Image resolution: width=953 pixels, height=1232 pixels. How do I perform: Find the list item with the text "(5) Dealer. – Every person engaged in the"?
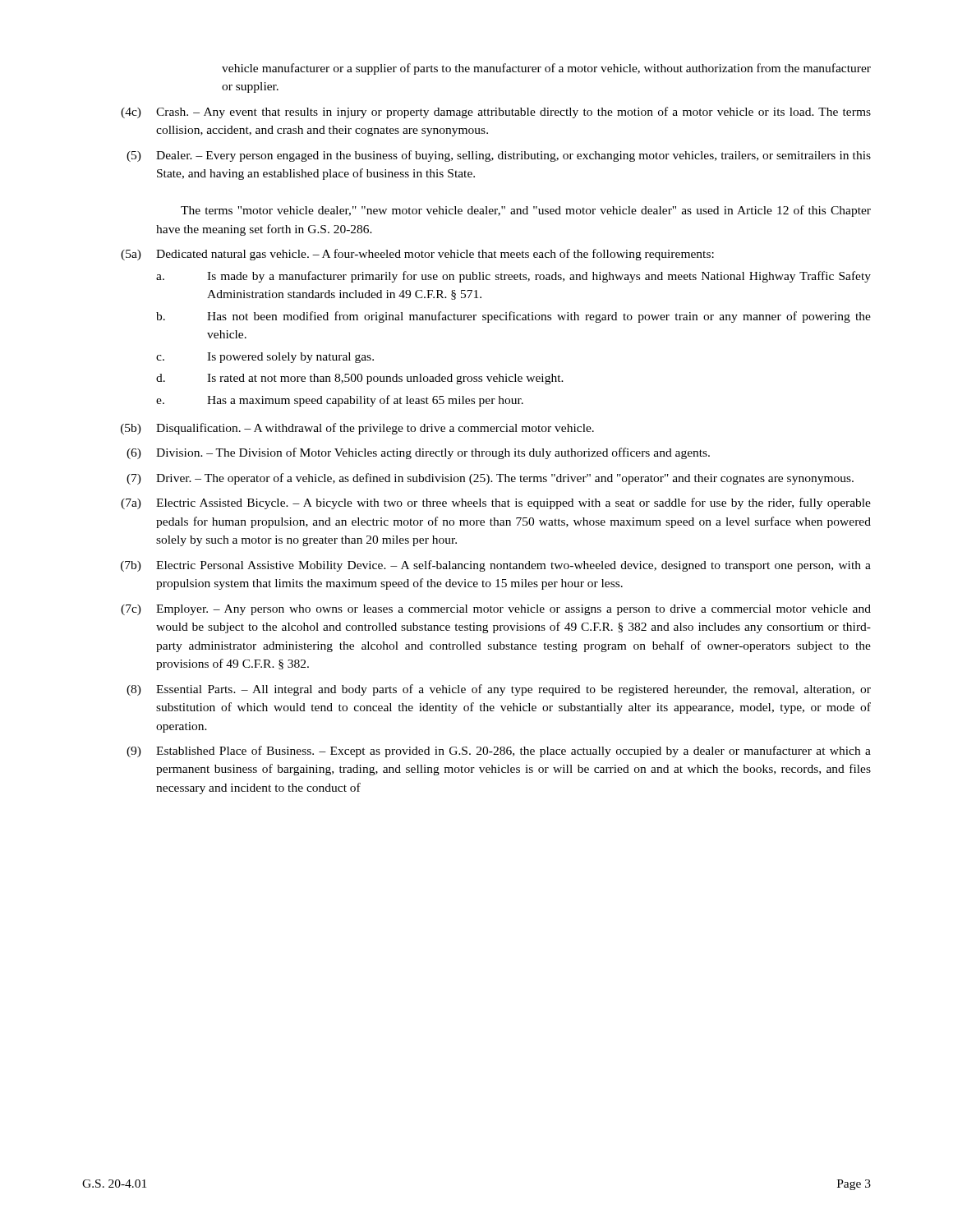(x=499, y=156)
